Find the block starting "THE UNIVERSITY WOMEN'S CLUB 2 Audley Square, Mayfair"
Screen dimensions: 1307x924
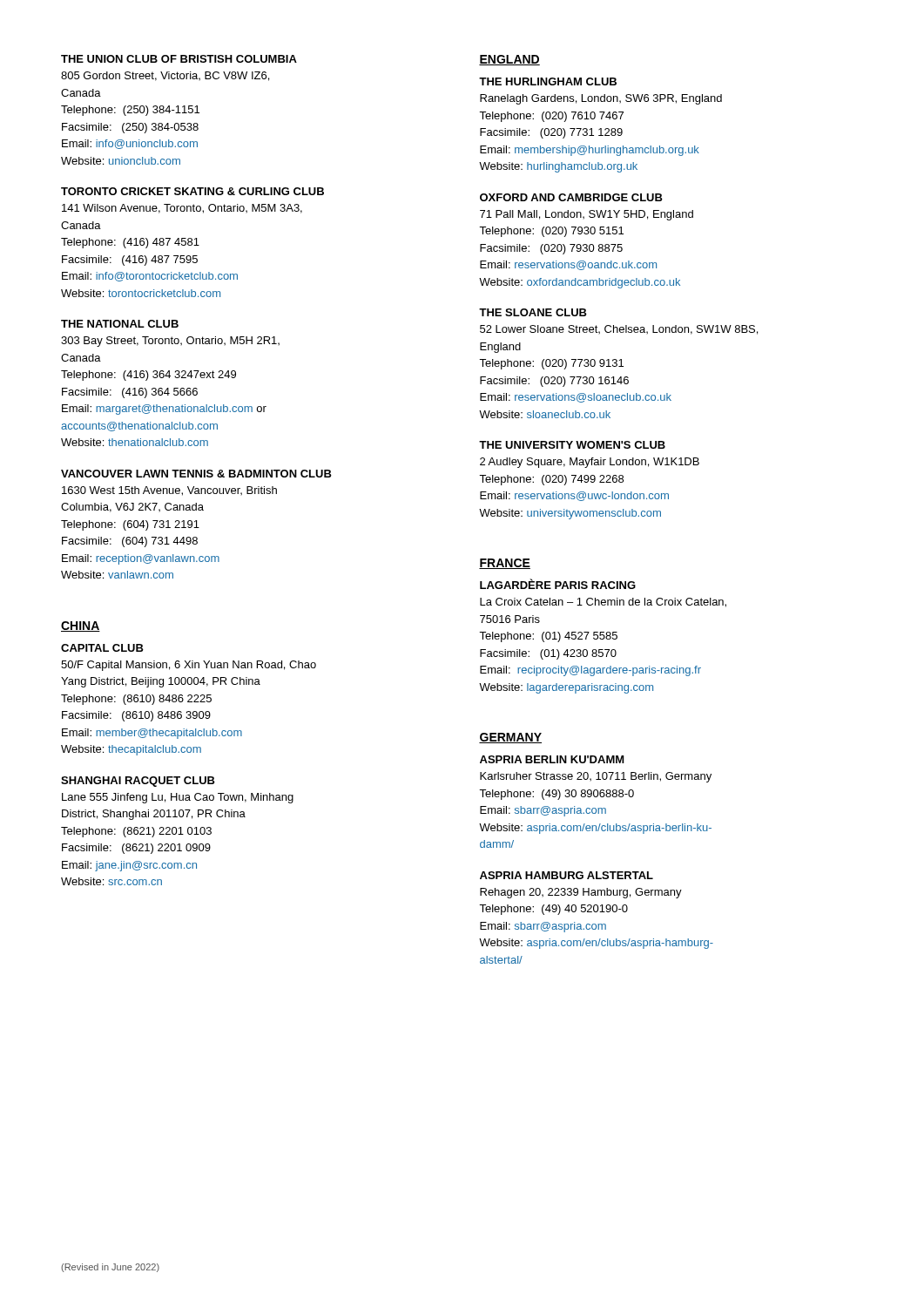coord(572,445)
